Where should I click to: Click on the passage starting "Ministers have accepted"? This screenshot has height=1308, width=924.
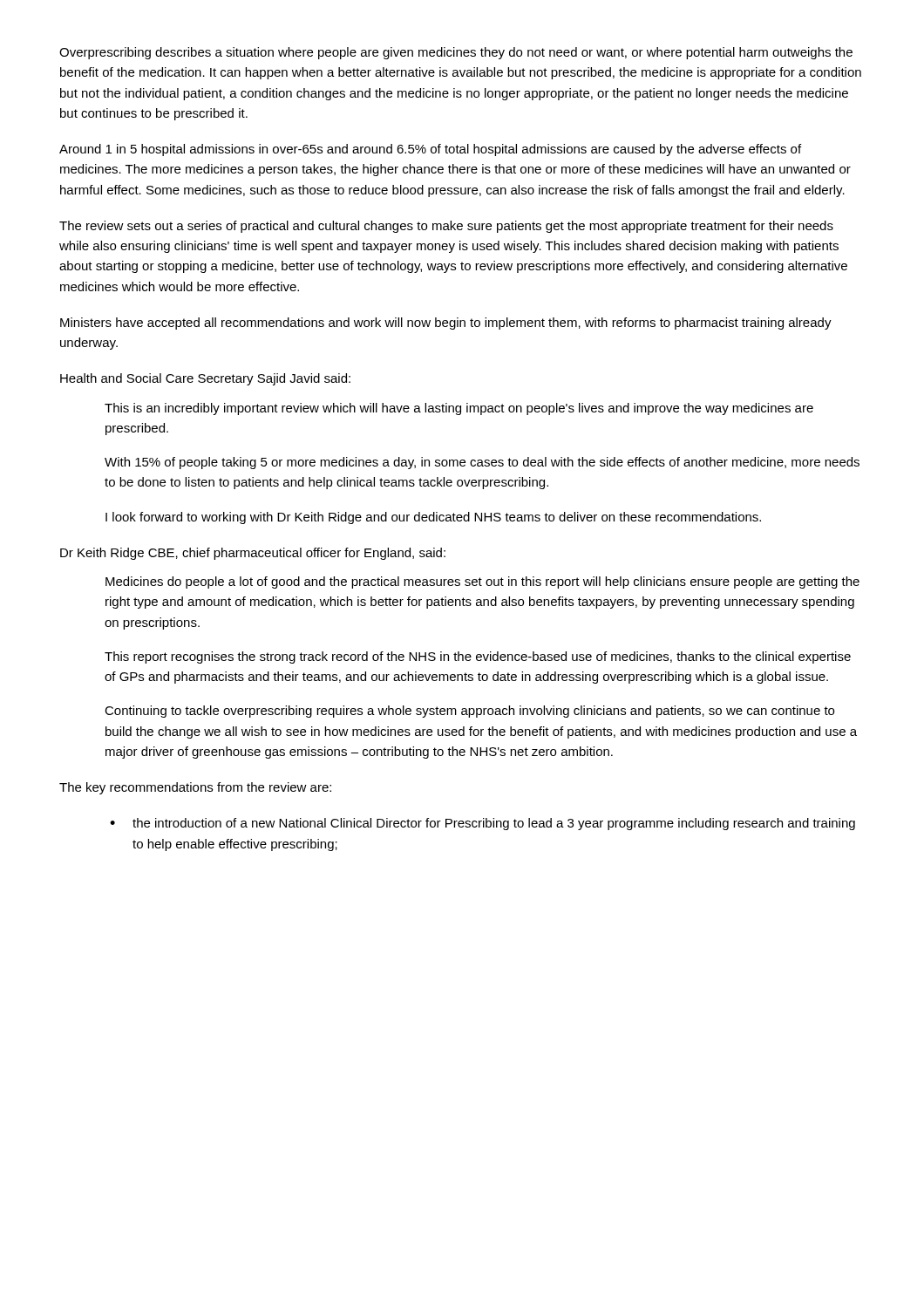(x=445, y=332)
